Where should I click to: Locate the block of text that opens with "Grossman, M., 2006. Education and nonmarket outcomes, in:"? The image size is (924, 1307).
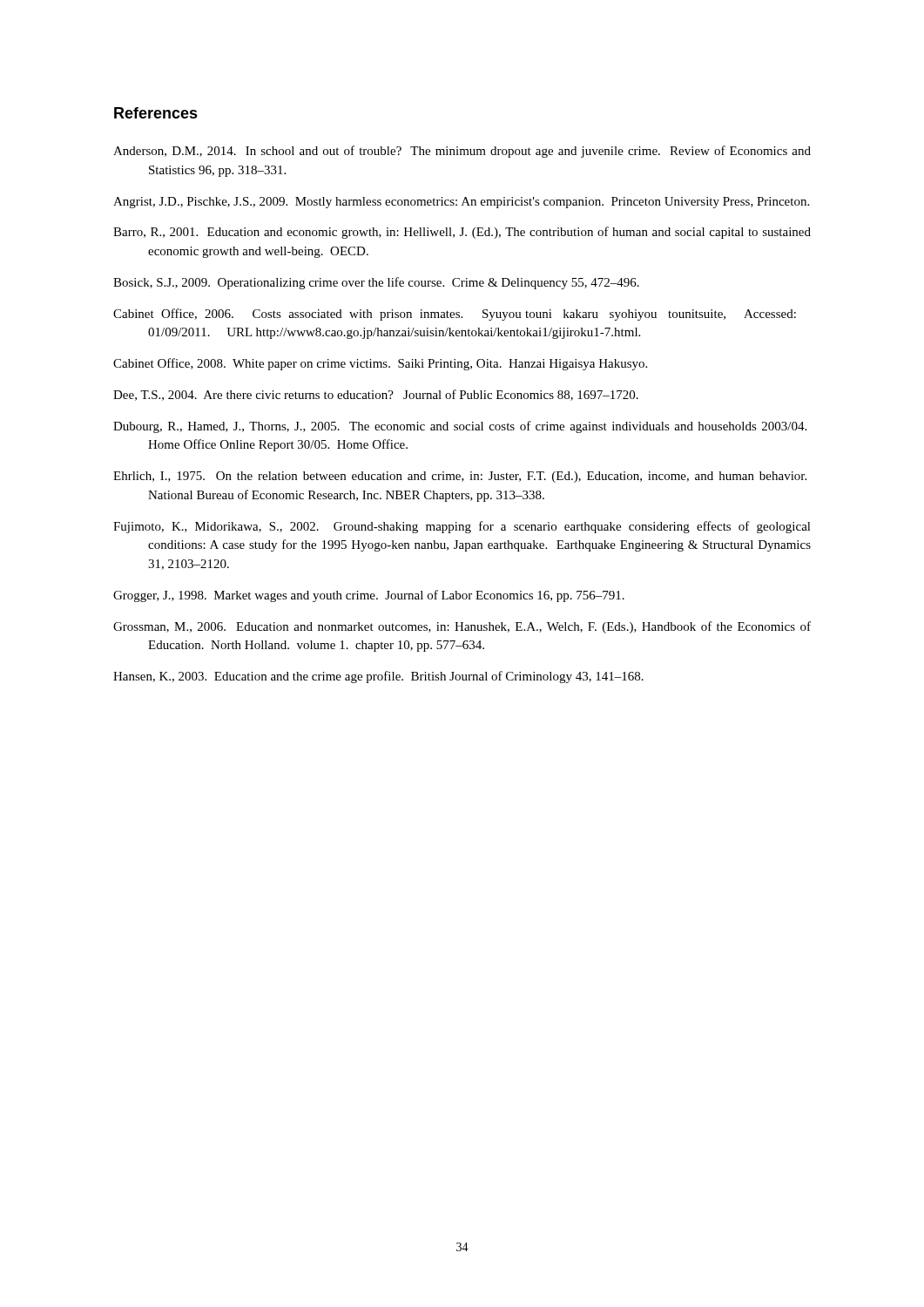pyautogui.click(x=462, y=636)
